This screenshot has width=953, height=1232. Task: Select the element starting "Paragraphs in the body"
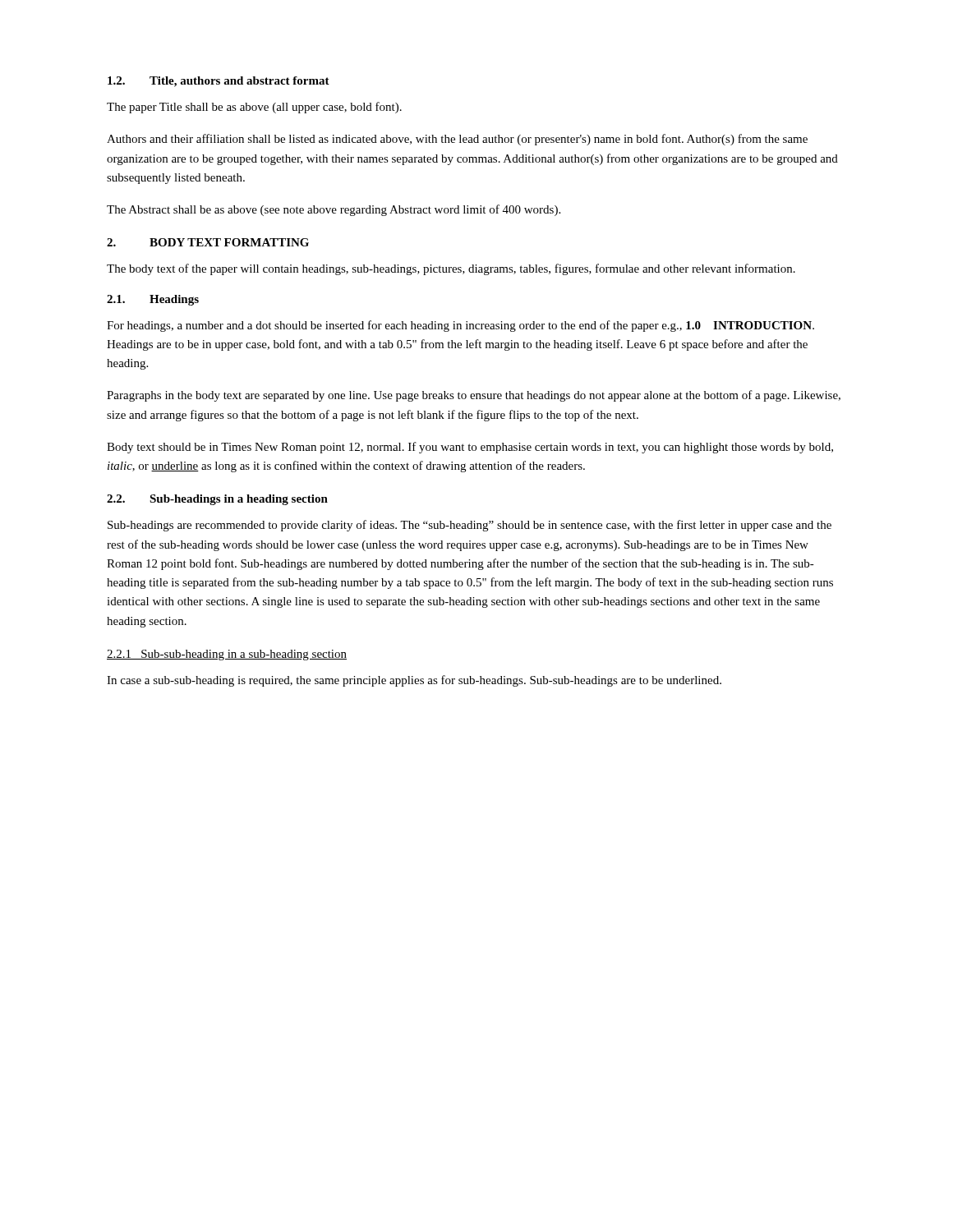(x=474, y=405)
